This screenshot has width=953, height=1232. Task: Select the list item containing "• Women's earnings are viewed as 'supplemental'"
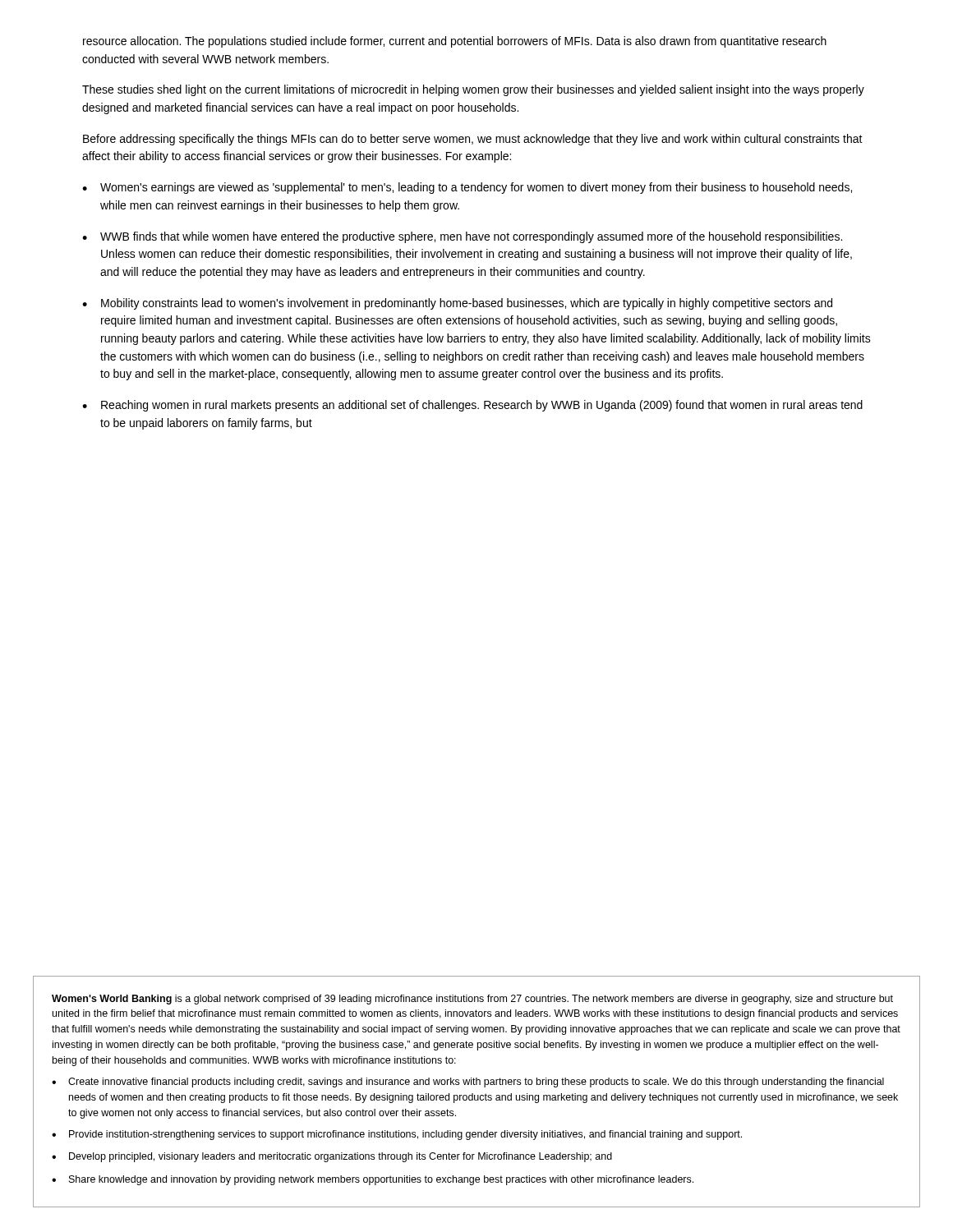pos(476,197)
